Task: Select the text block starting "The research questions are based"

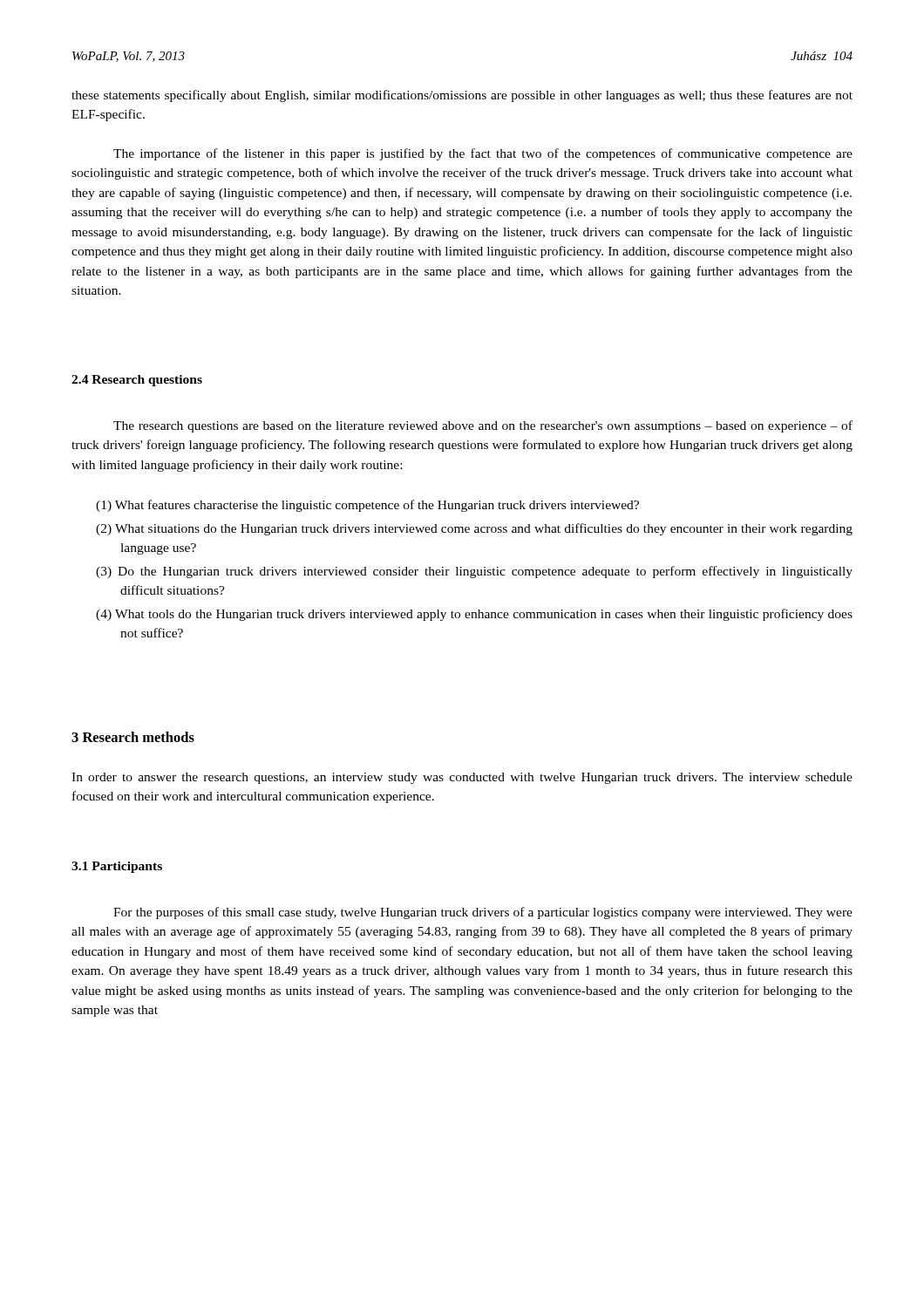Action: coord(462,445)
